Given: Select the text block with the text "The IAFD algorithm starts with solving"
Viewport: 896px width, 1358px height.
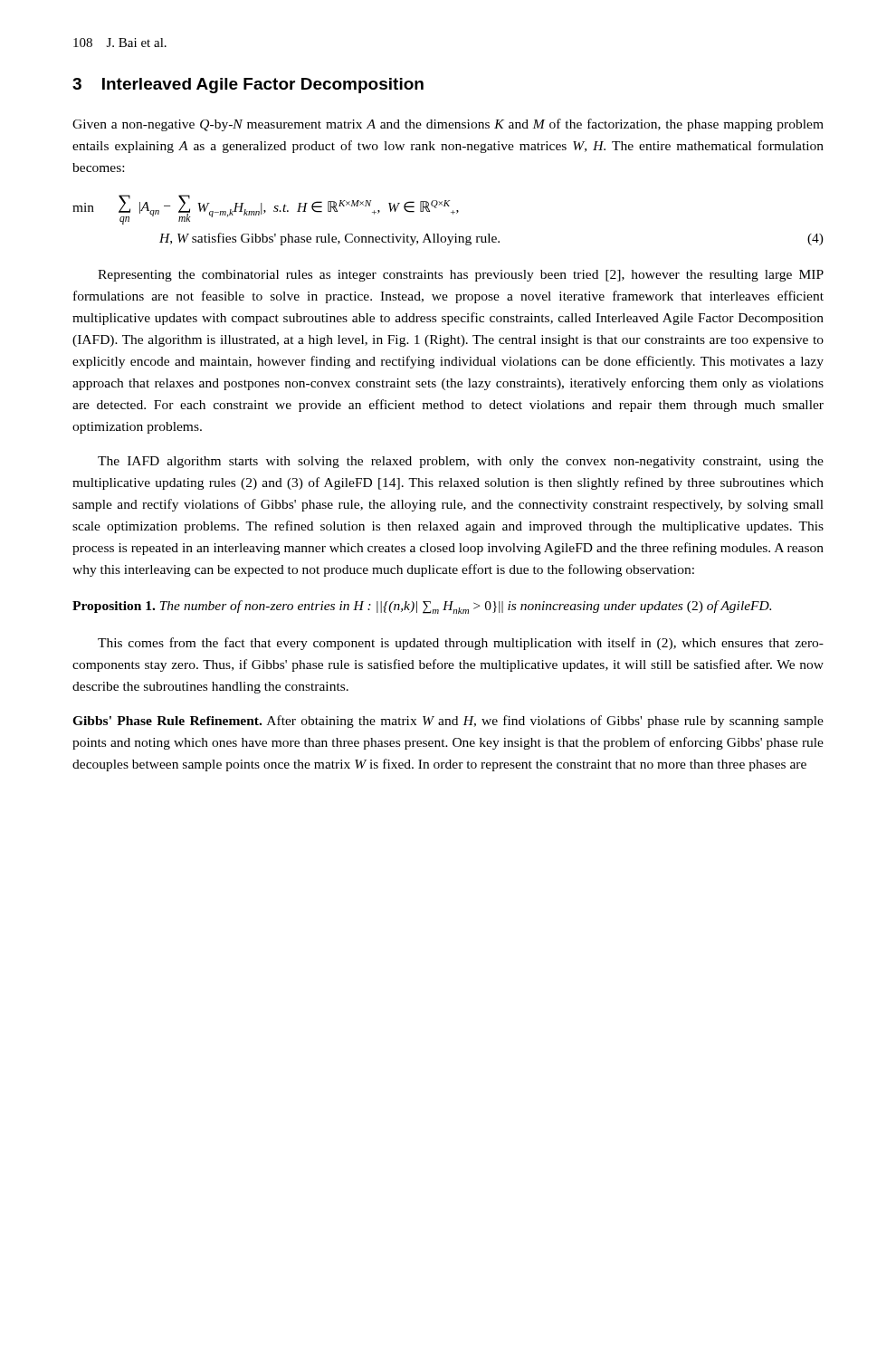Looking at the screenshot, I should click(x=448, y=515).
